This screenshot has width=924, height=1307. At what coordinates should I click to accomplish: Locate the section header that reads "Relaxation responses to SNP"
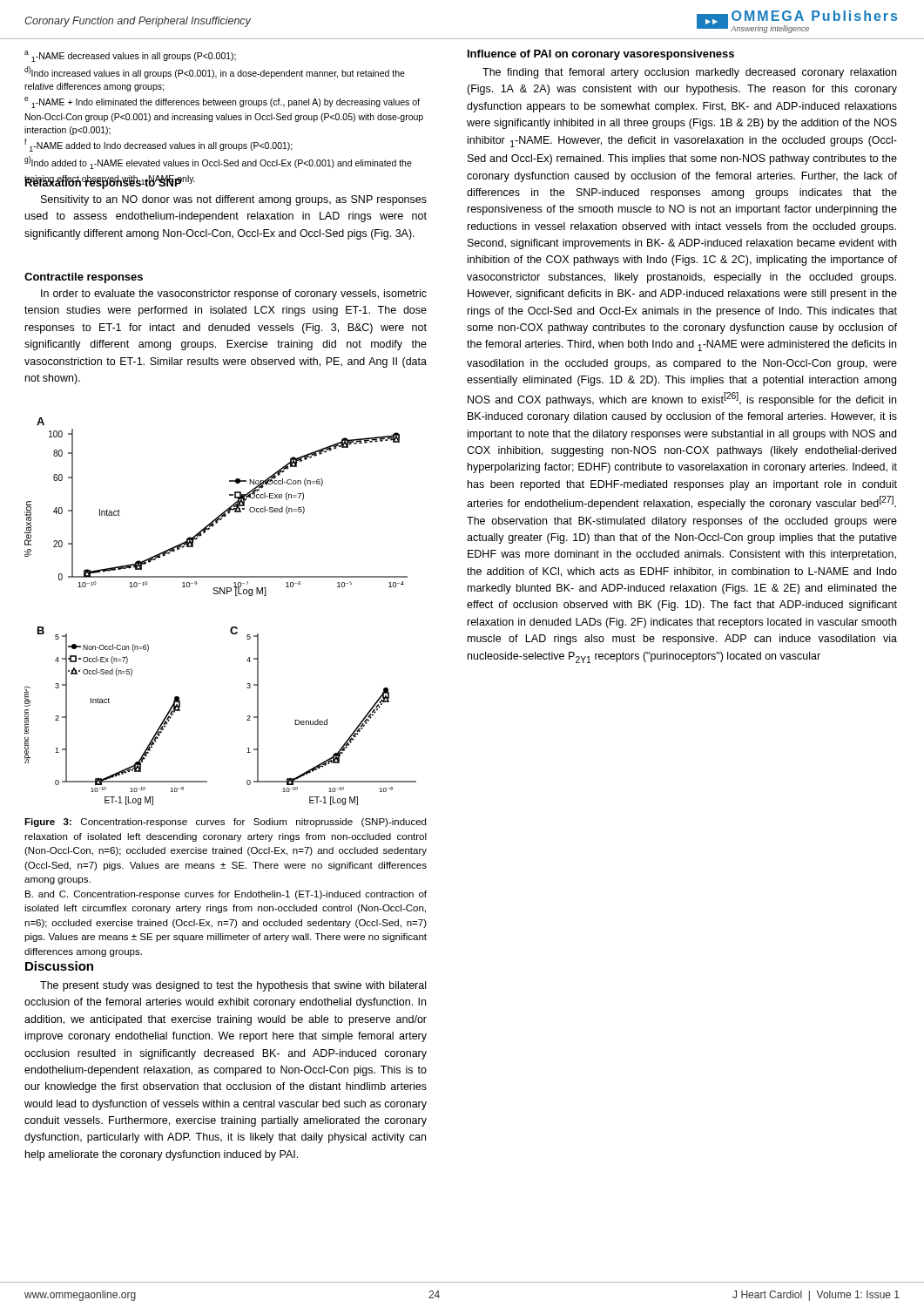[103, 183]
